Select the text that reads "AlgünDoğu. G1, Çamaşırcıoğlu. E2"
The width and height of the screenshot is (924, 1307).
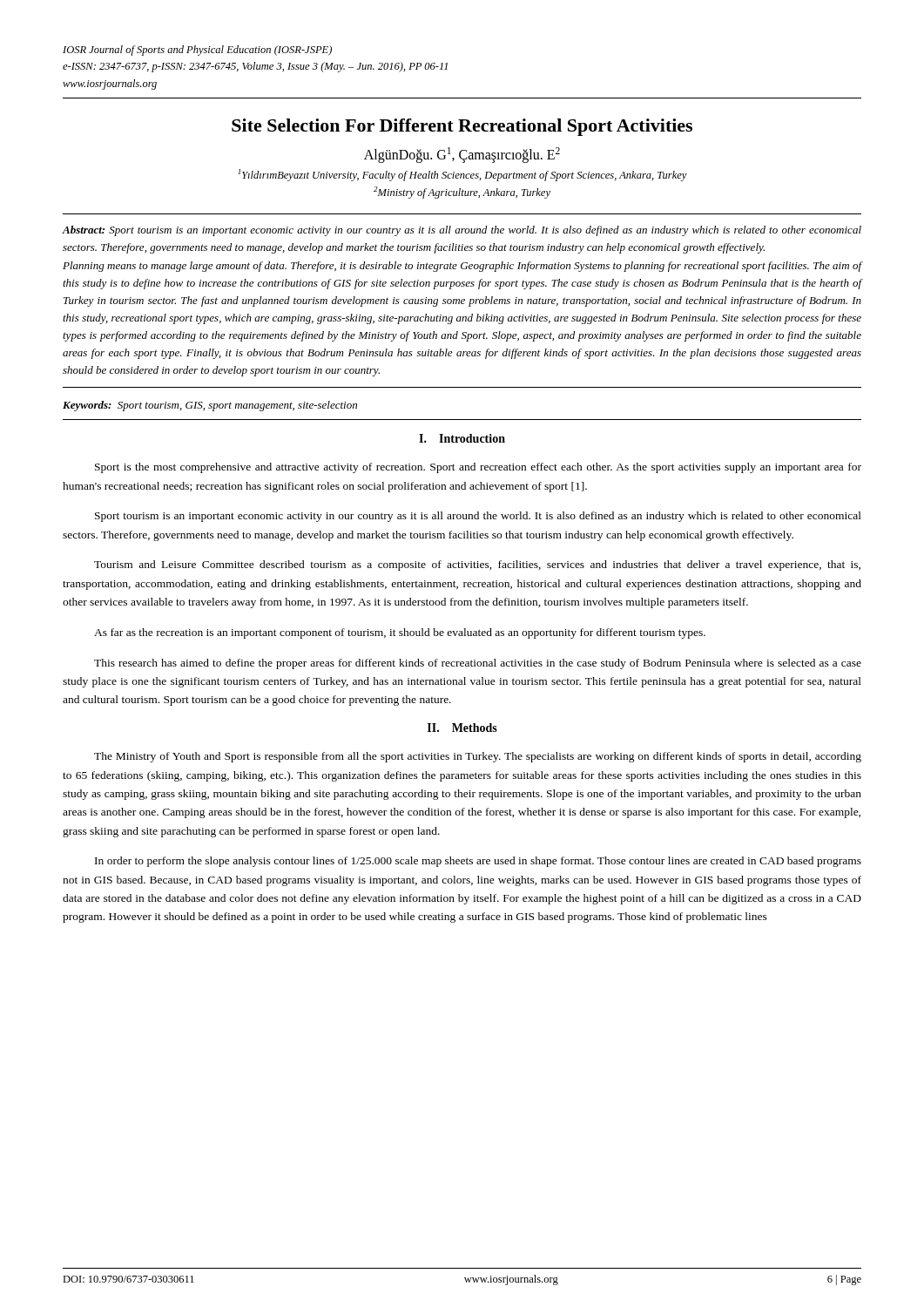pos(462,154)
